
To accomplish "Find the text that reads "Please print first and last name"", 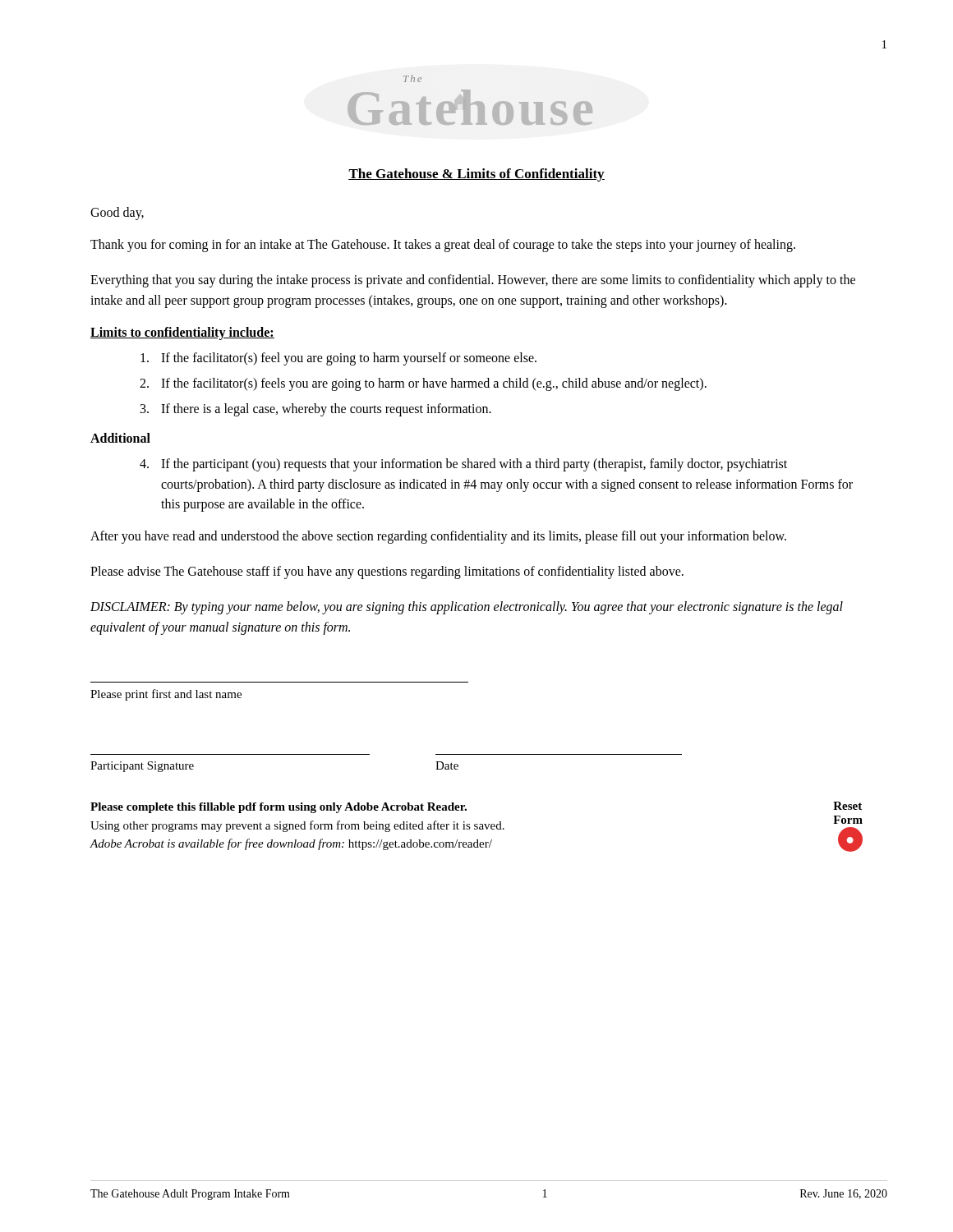I will click(166, 694).
